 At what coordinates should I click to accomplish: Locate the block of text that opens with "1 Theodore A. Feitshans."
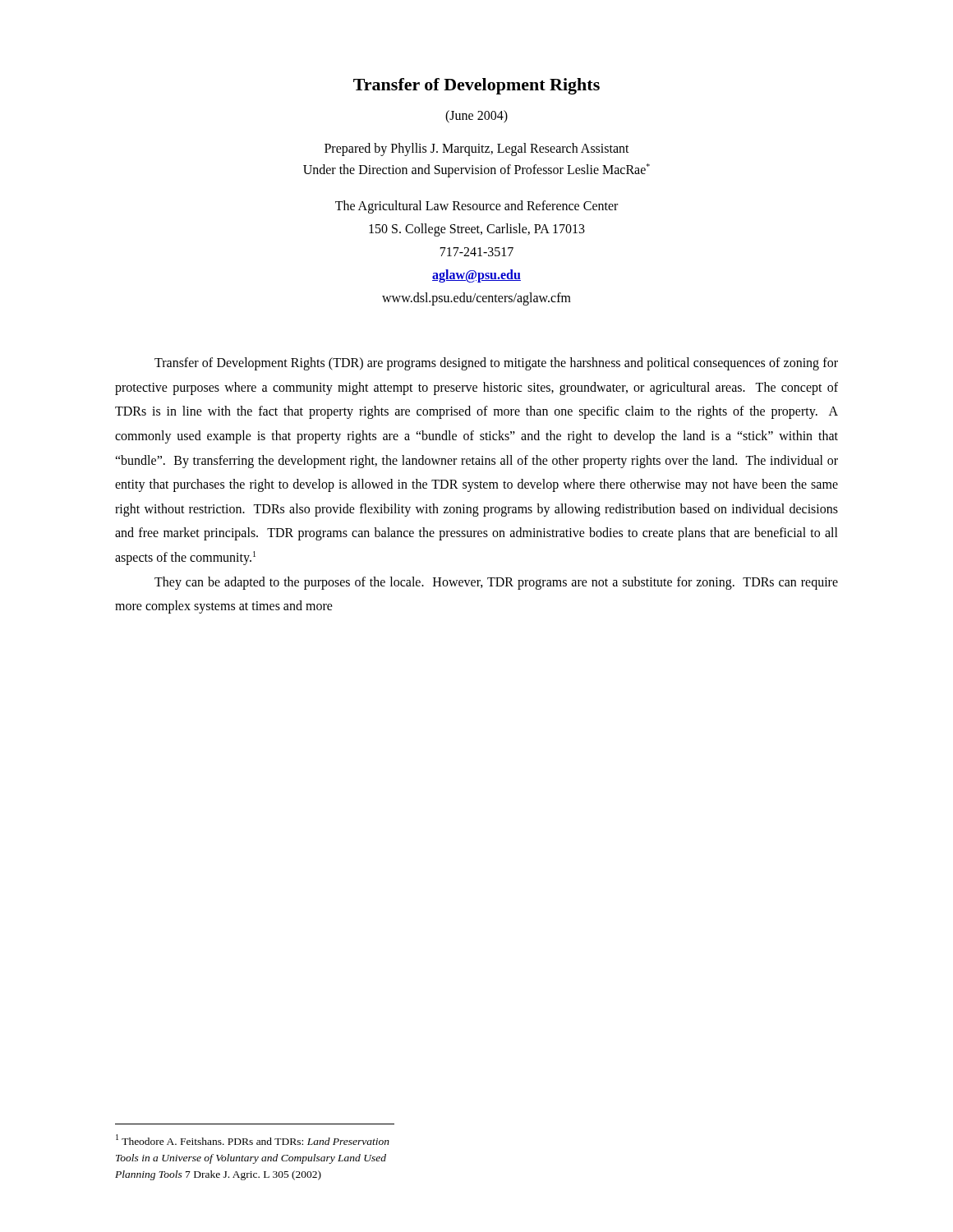click(x=252, y=1156)
